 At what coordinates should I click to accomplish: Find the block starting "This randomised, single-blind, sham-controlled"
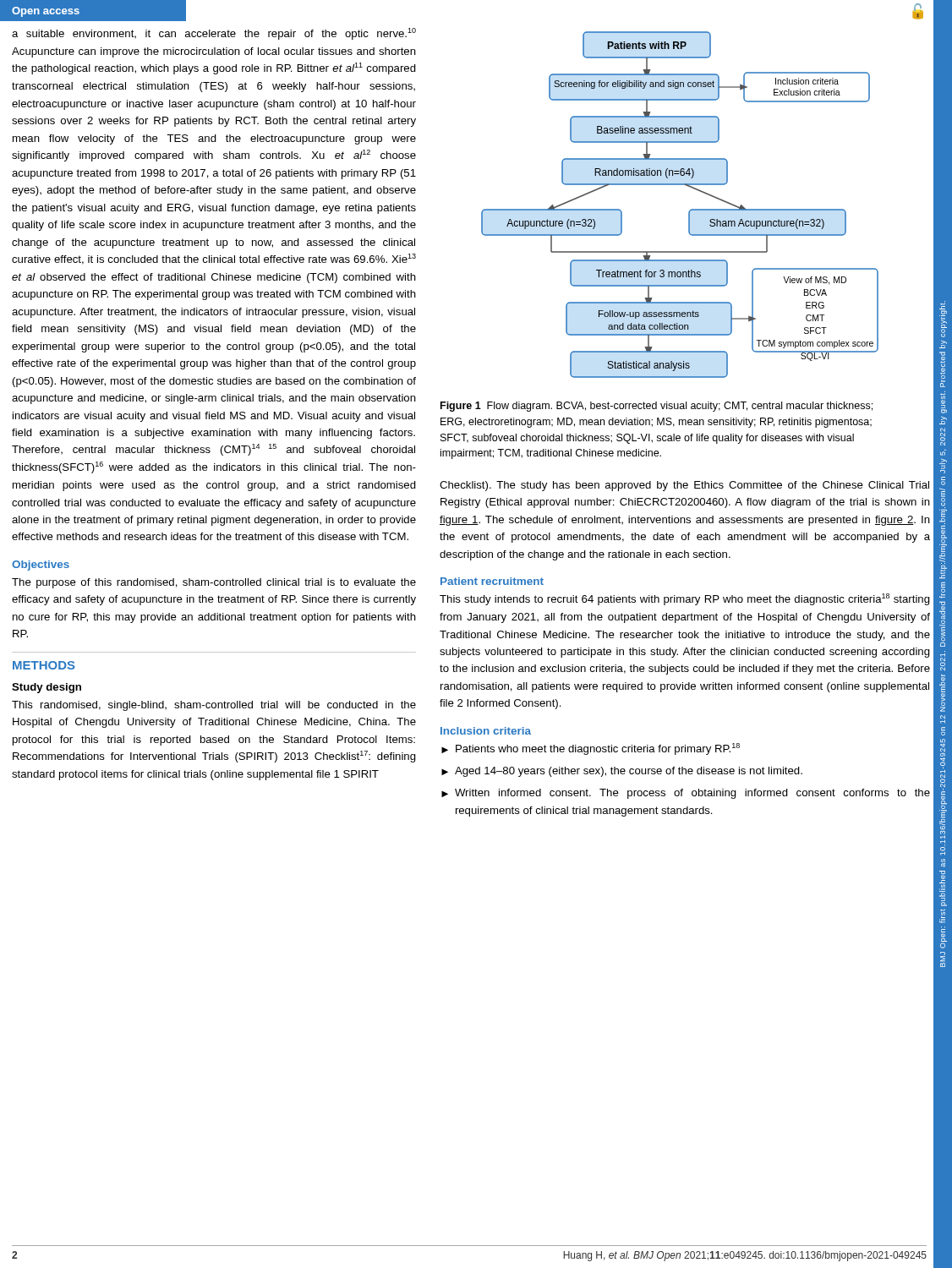pos(214,739)
